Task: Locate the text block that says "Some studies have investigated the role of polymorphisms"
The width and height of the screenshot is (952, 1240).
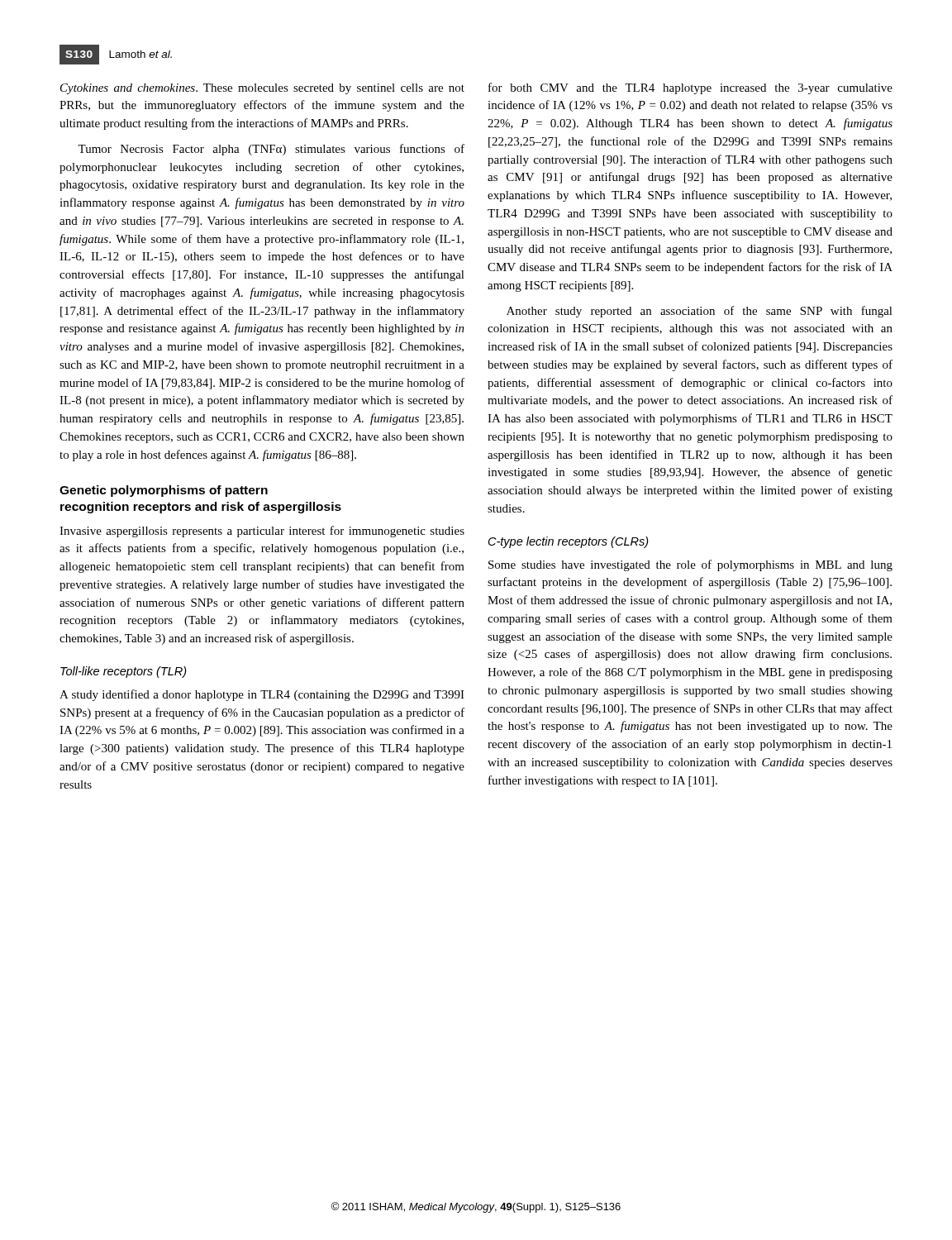Action: pyautogui.click(x=690, y=673)
